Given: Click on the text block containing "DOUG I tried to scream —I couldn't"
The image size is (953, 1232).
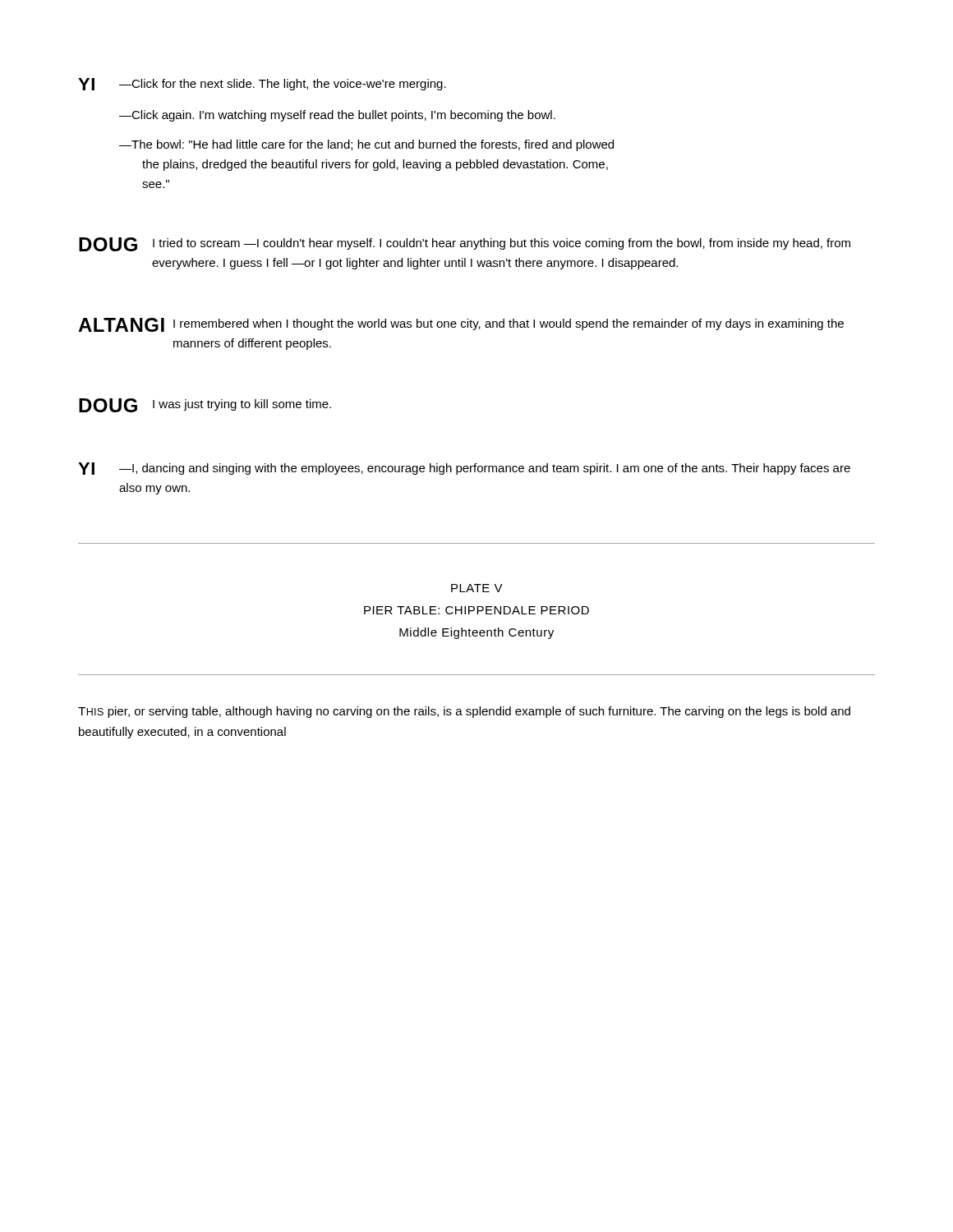Looking at the screenshot, I should pyautogui.click(x=476, y=253).
